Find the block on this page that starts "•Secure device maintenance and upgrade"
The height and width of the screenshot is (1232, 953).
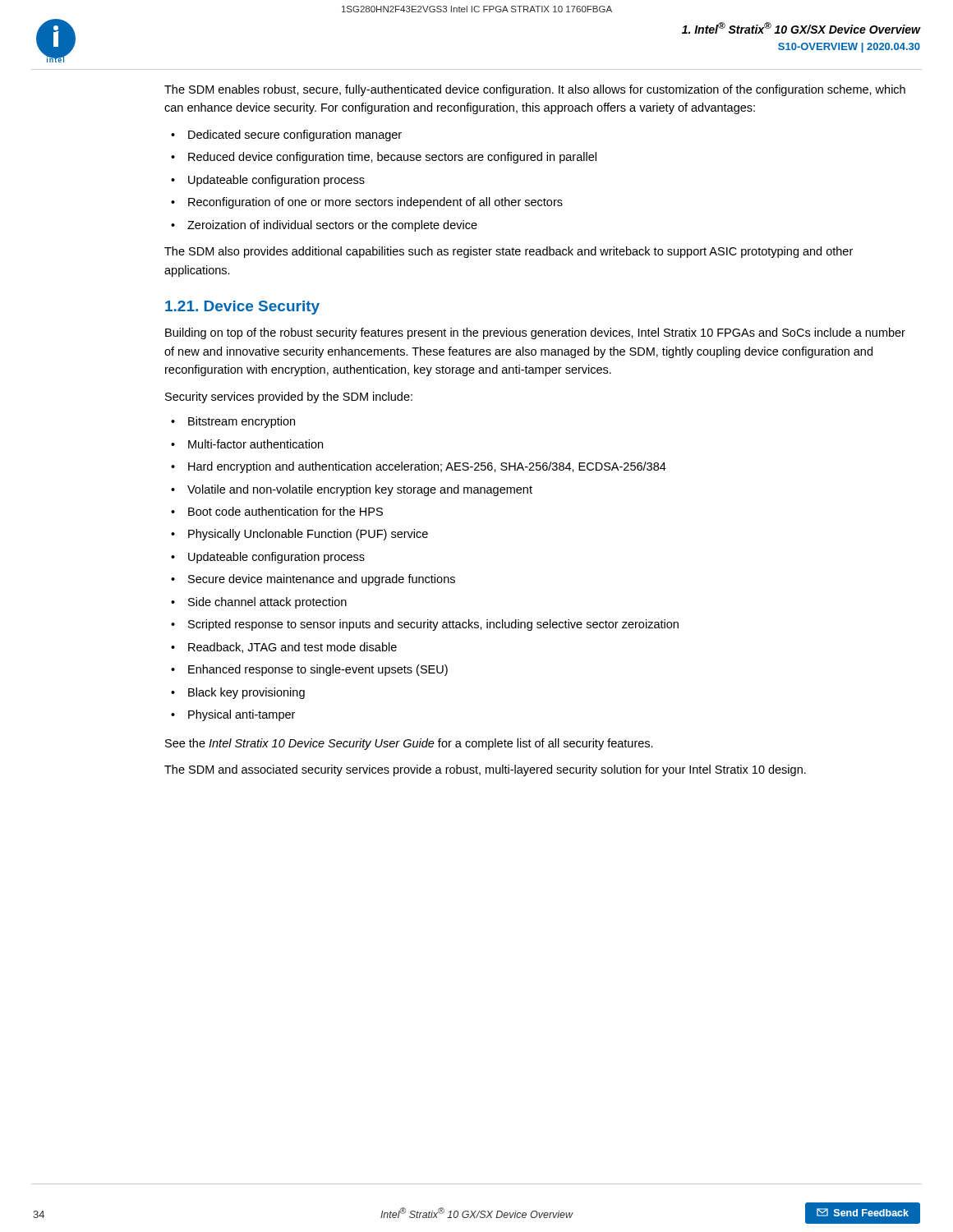click(x=313, y=580)
